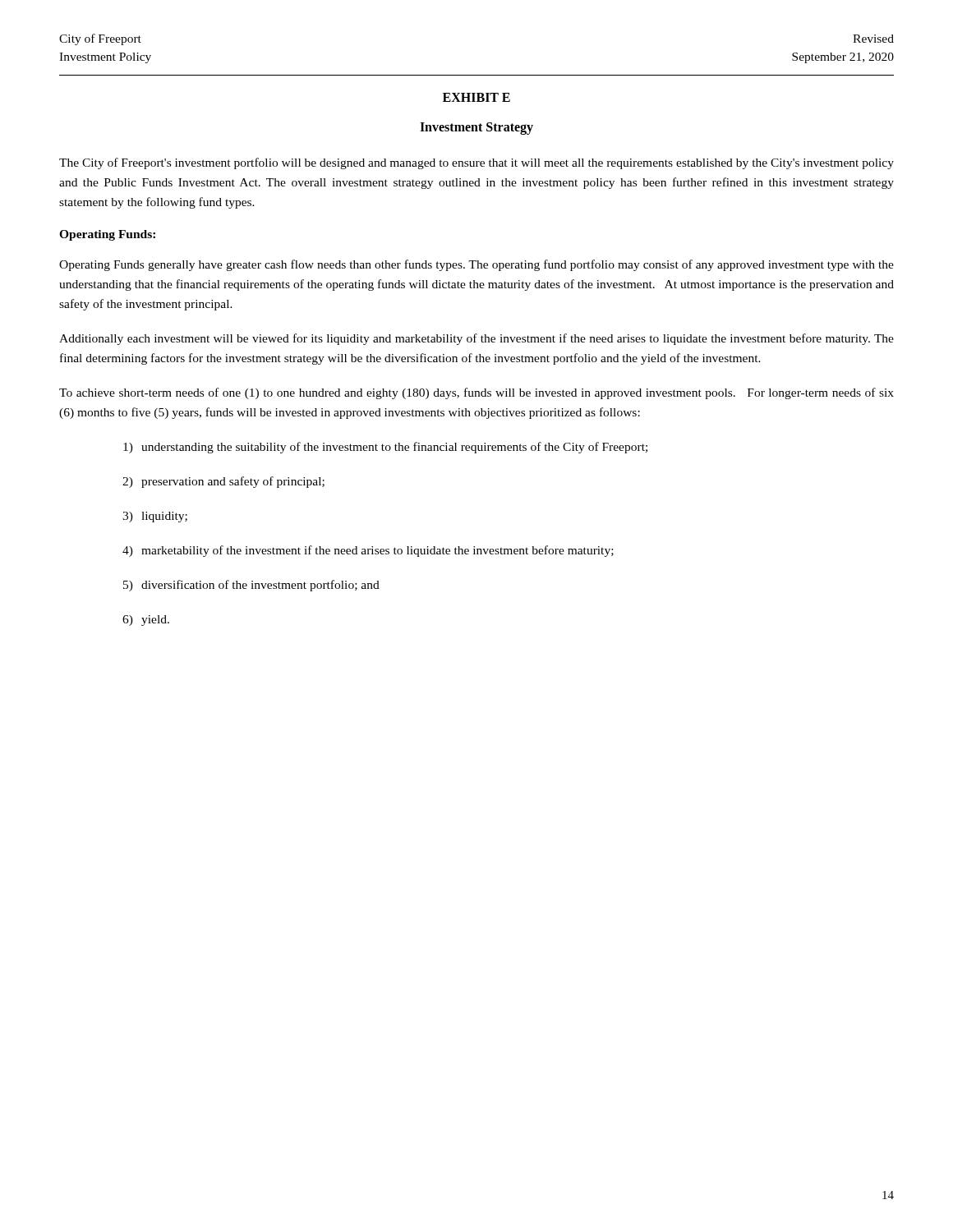Locate the text "3) liquidity;"
Viewport: 953px width, 1232px height.
(155, 517)
